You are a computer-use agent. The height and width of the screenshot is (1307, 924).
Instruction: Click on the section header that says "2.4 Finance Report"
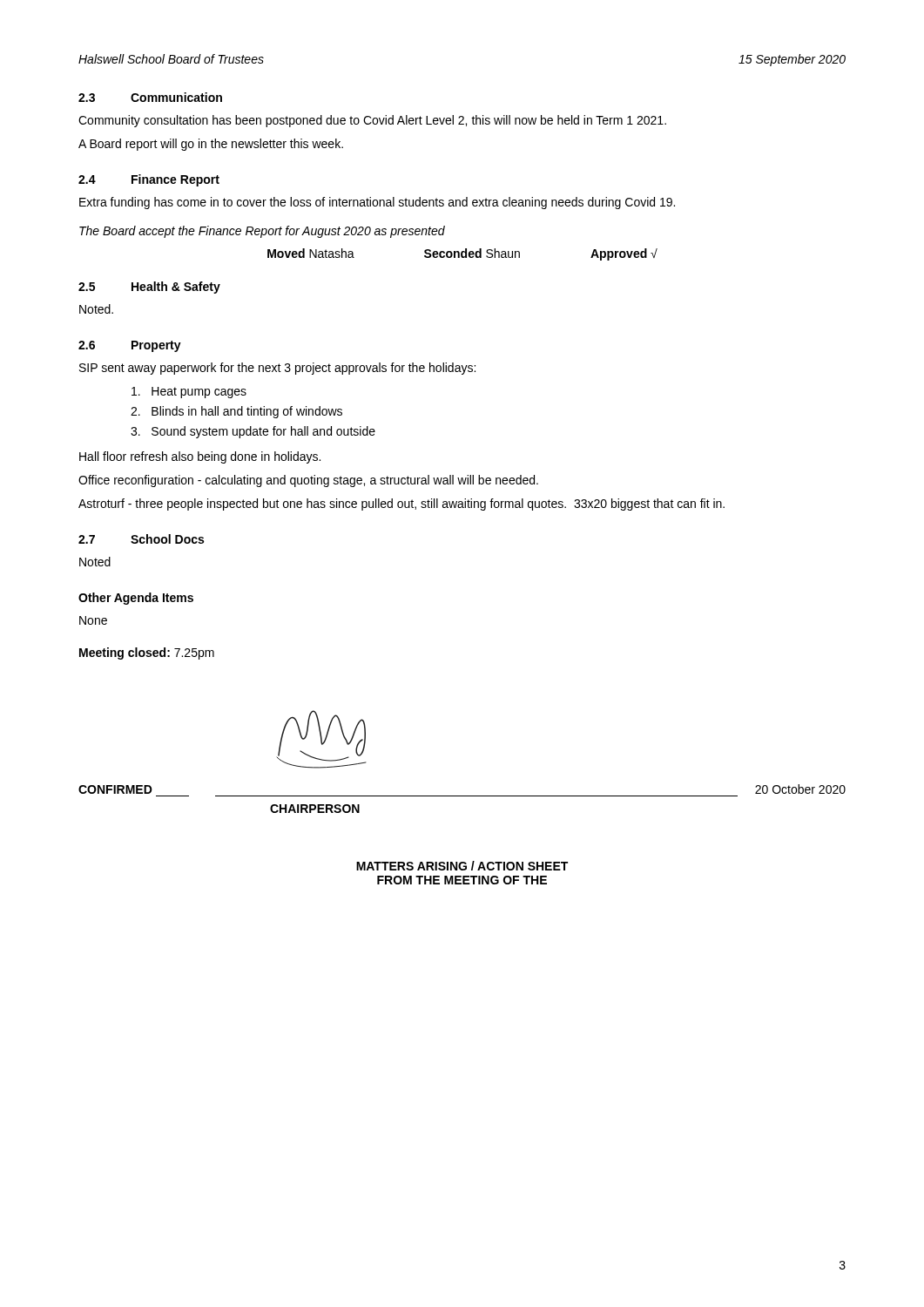149,180
